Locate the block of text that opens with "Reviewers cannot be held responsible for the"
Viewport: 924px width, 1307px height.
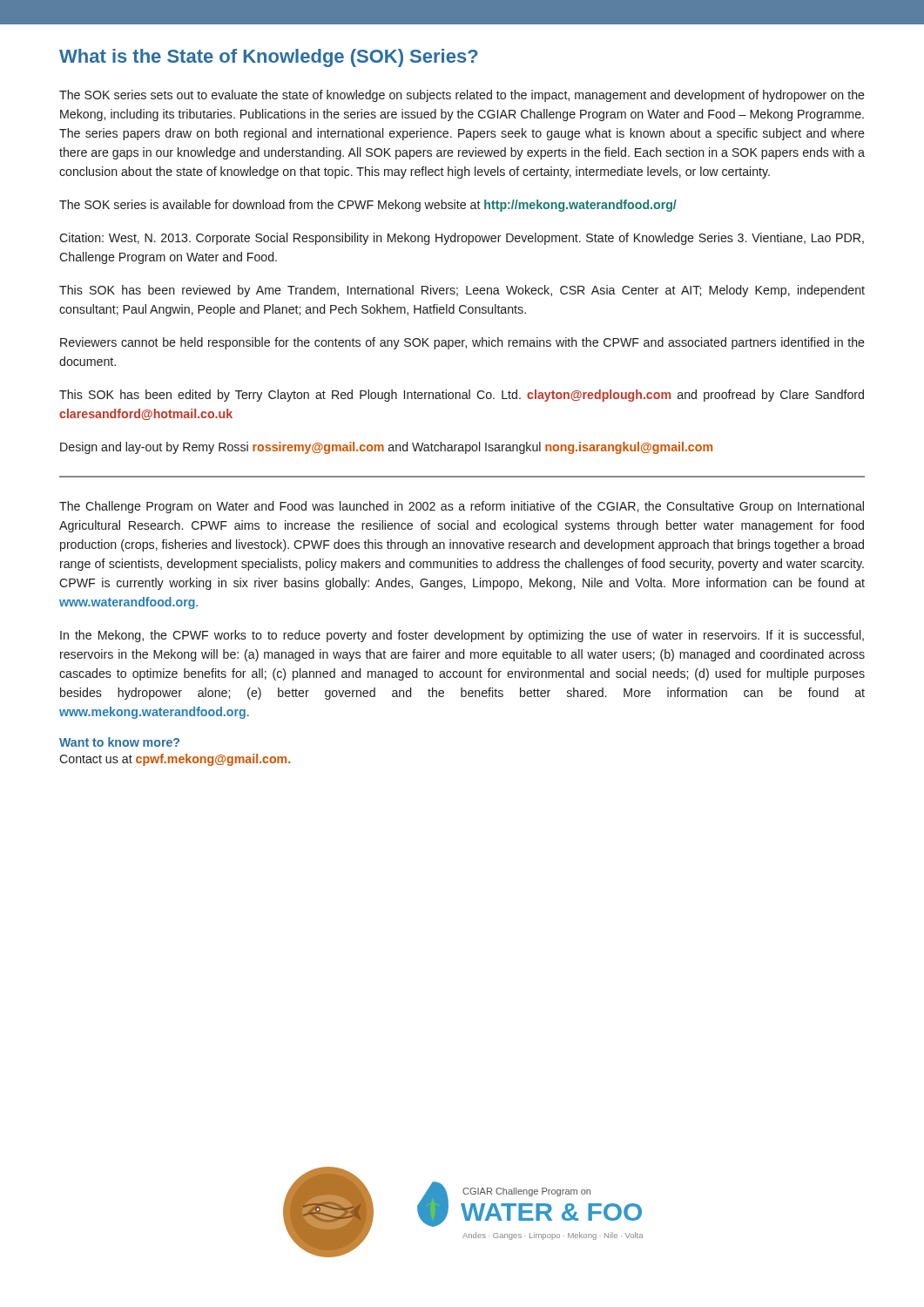(x=462, y=352)
